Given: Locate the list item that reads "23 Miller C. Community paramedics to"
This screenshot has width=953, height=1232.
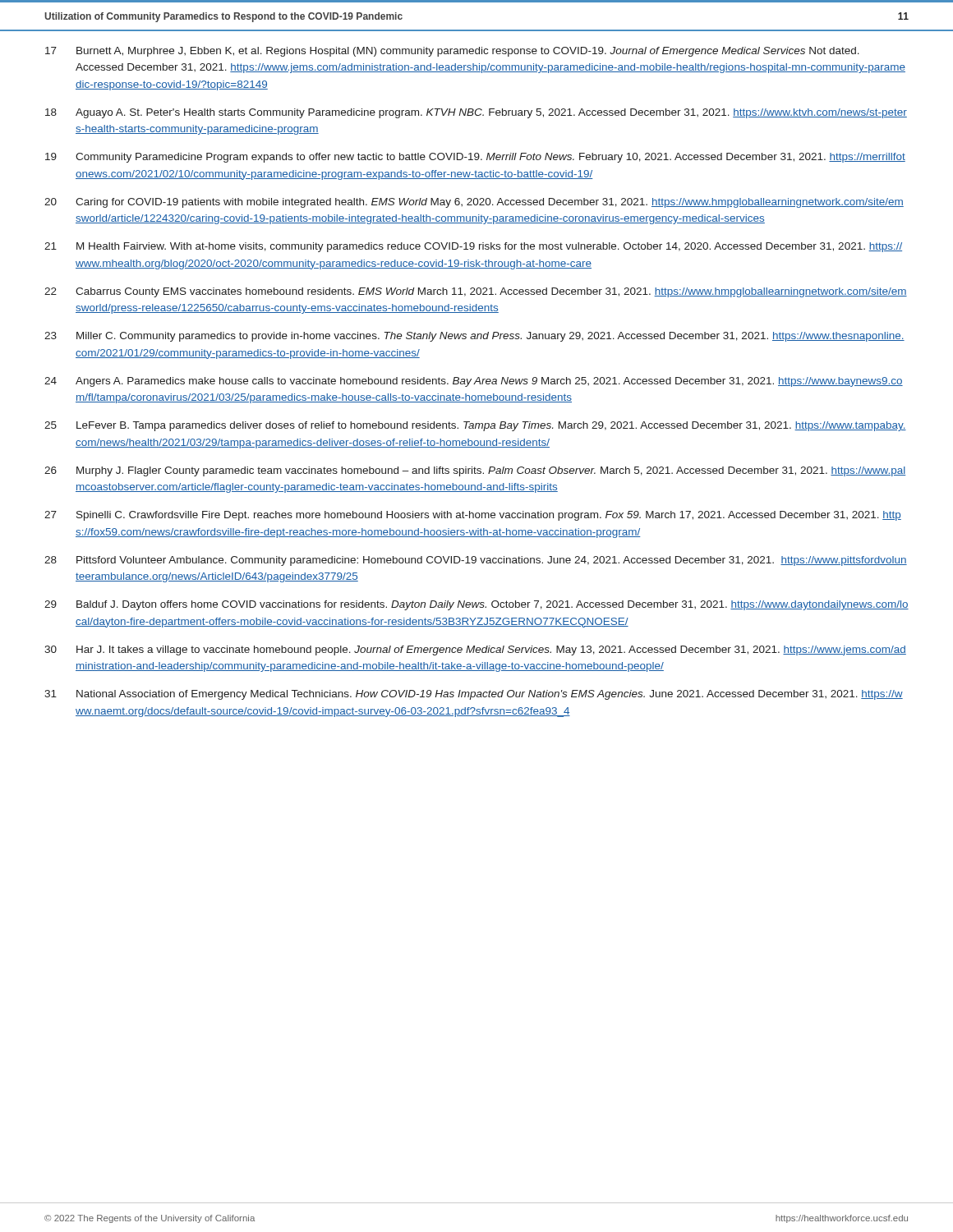Looking at the screenshot, I should pyautogui.click(x=476, y=345).
